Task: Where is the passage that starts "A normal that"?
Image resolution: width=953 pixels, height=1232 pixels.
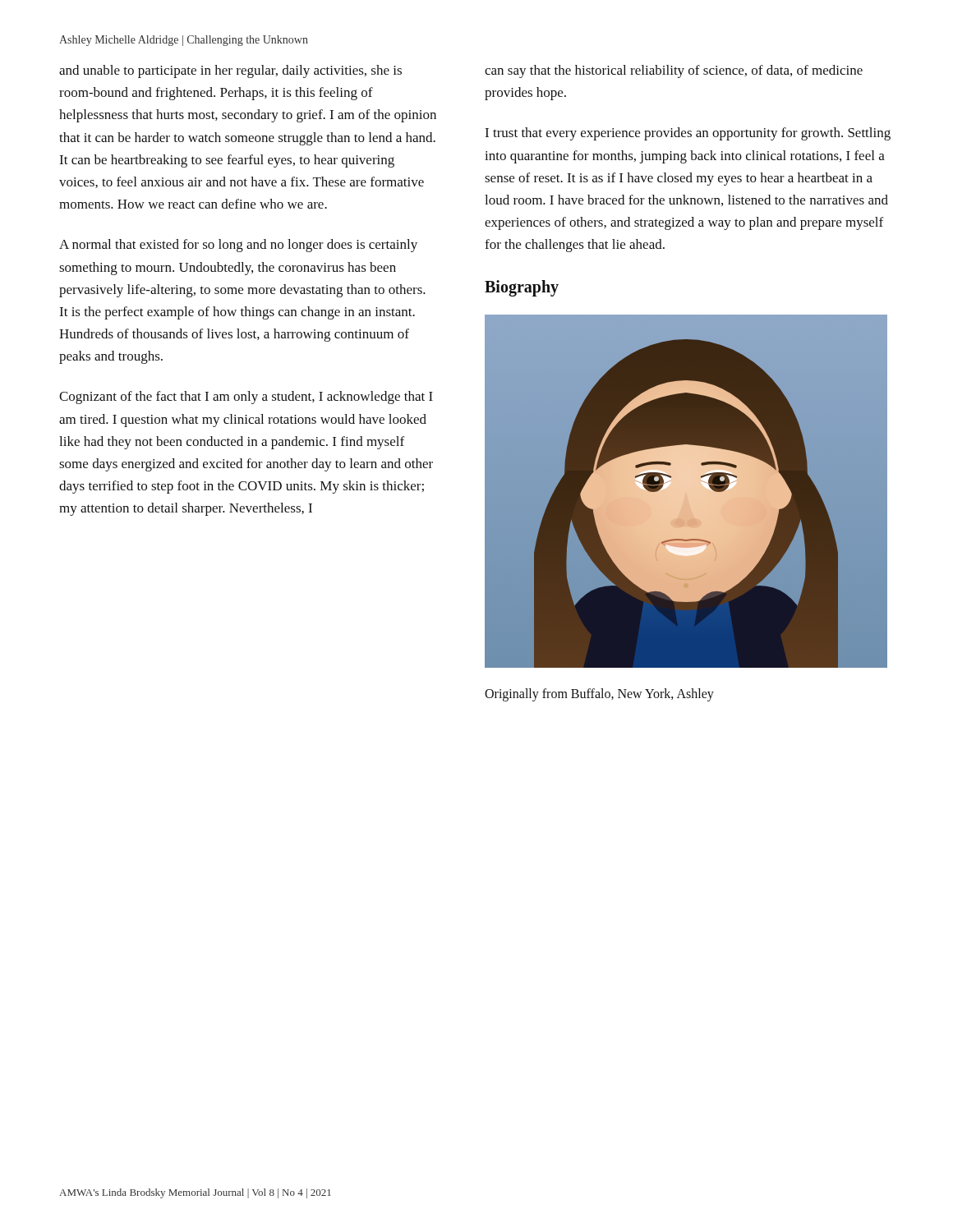Action: pos(243,300)
